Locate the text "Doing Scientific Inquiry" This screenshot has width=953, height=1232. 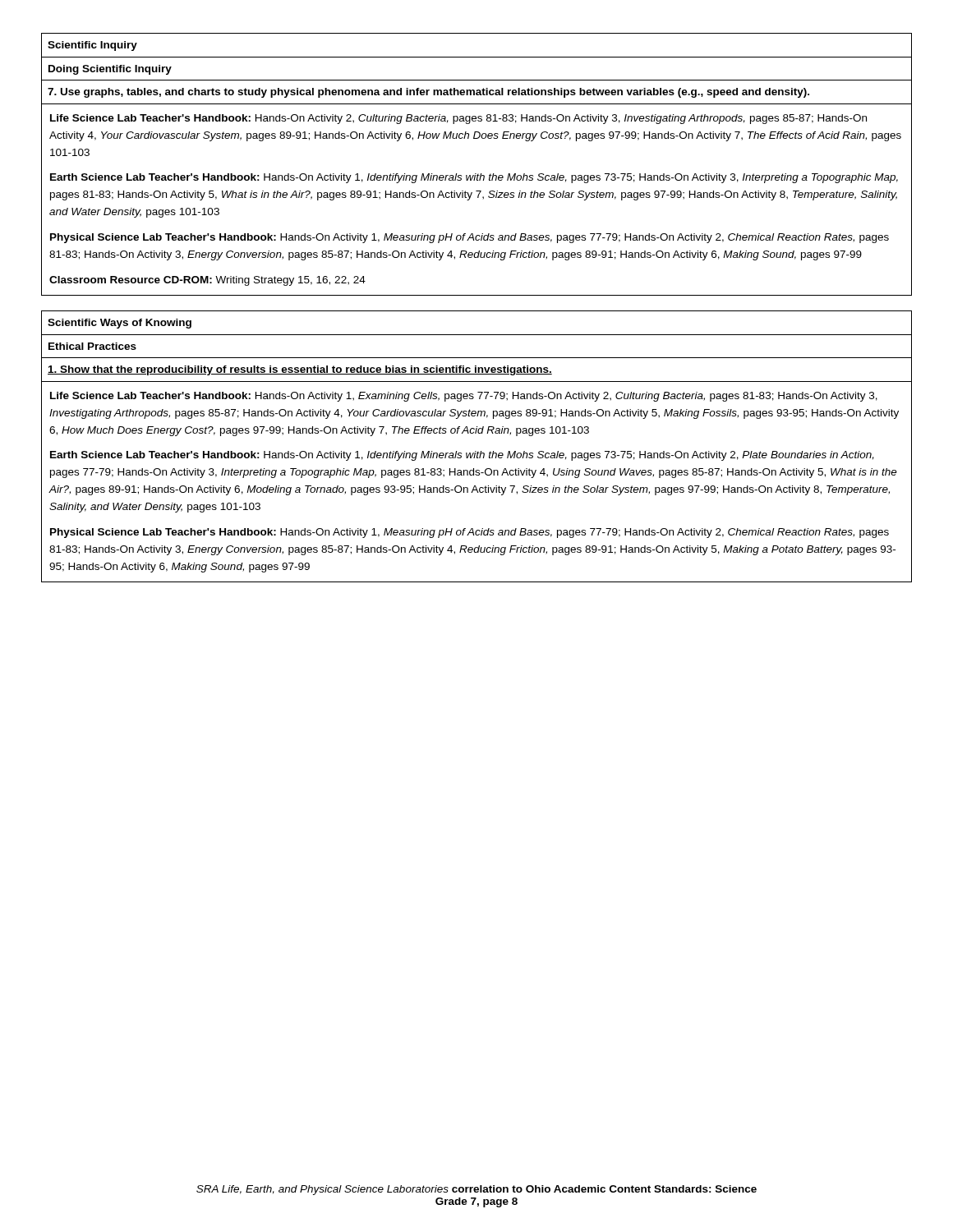click(110, 68)
